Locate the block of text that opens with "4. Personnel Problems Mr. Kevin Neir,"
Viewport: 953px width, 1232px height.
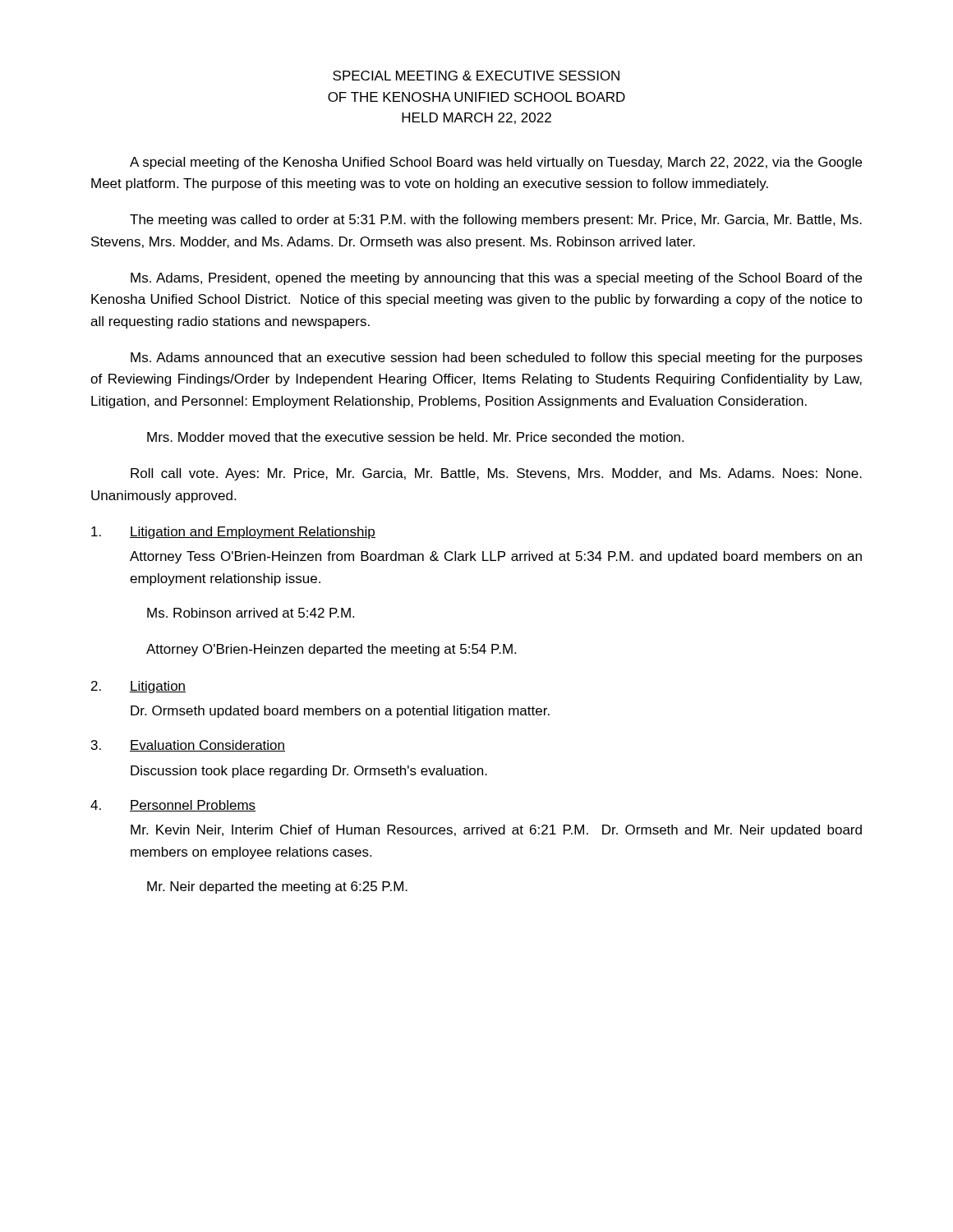476,829
